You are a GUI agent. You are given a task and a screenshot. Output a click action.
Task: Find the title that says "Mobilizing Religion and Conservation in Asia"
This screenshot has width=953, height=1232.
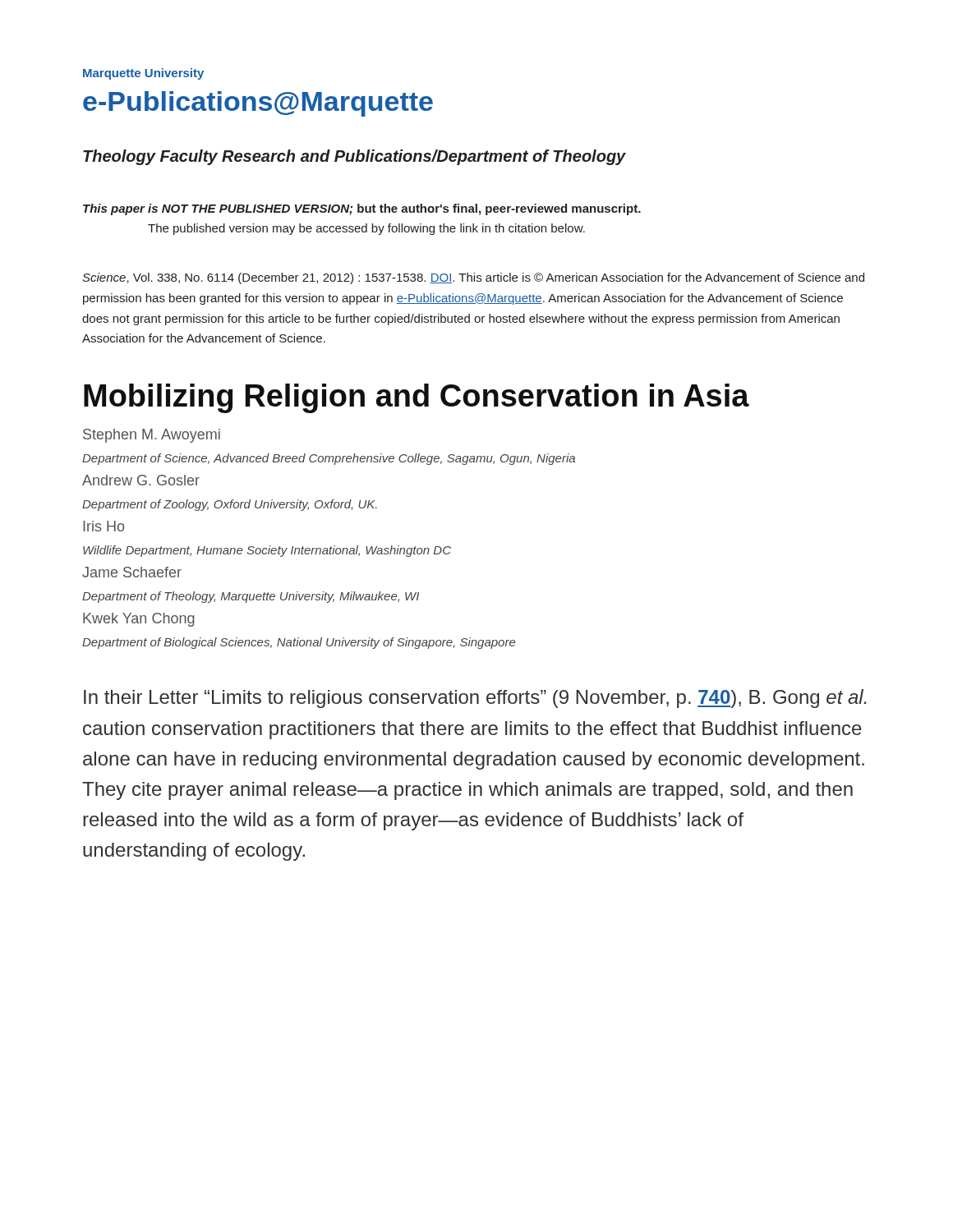click(x=415, y=396)
